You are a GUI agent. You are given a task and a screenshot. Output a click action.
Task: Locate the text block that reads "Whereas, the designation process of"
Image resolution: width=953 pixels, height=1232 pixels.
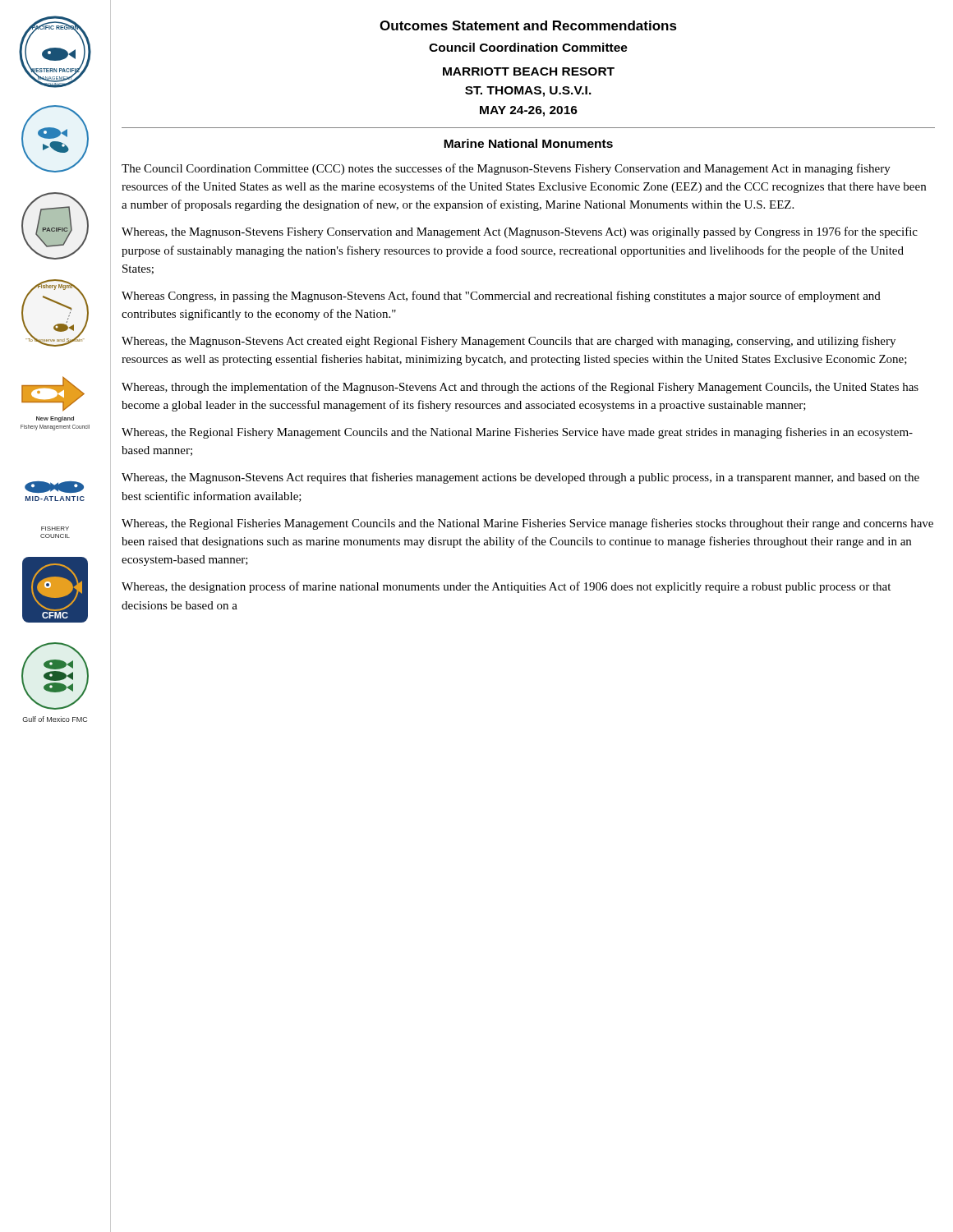506,596
